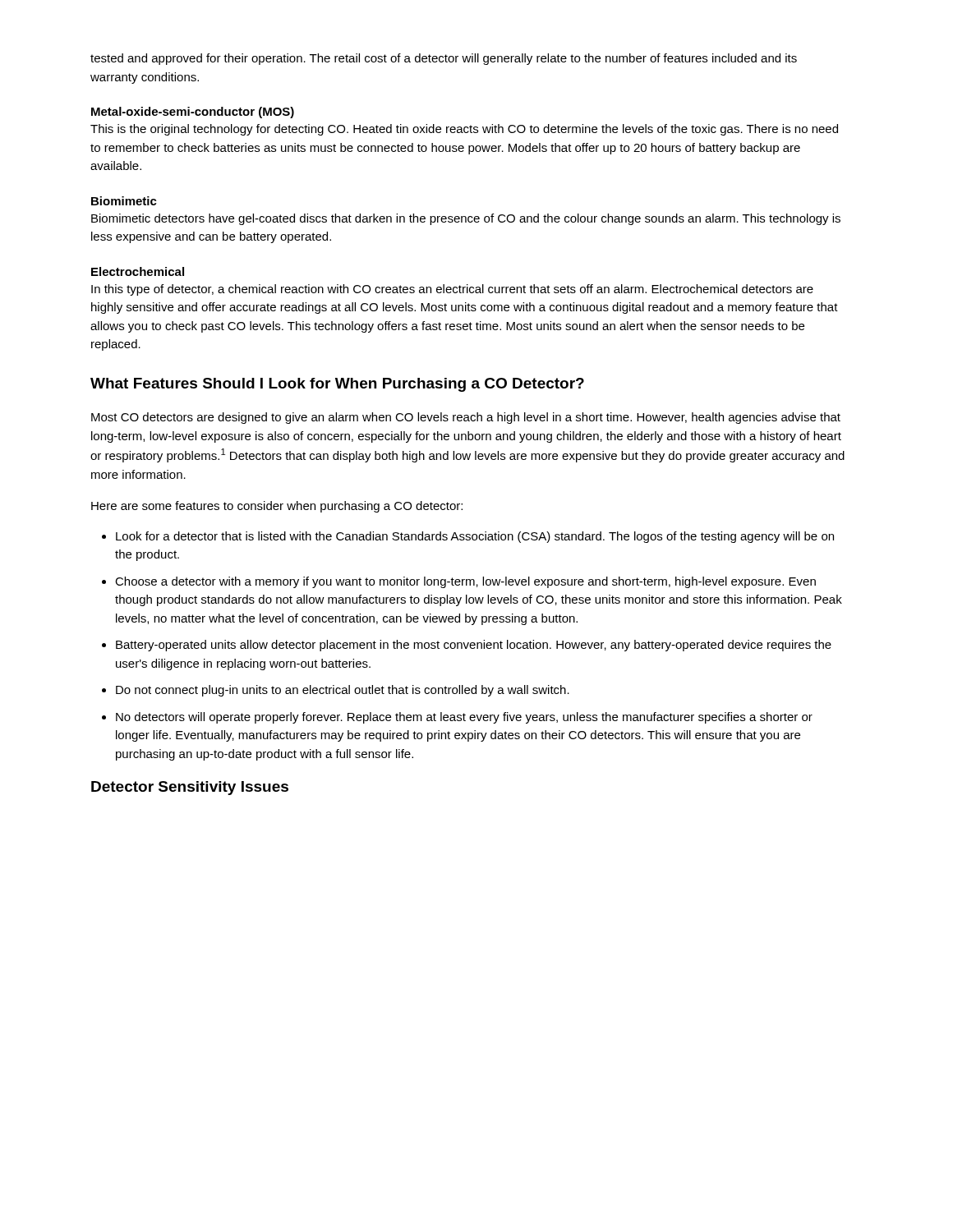Locate the block of text that opens with "Here are some features to"
Image resolution: width=953 pixels, height=1232 pixels.
tap(468, 506)
